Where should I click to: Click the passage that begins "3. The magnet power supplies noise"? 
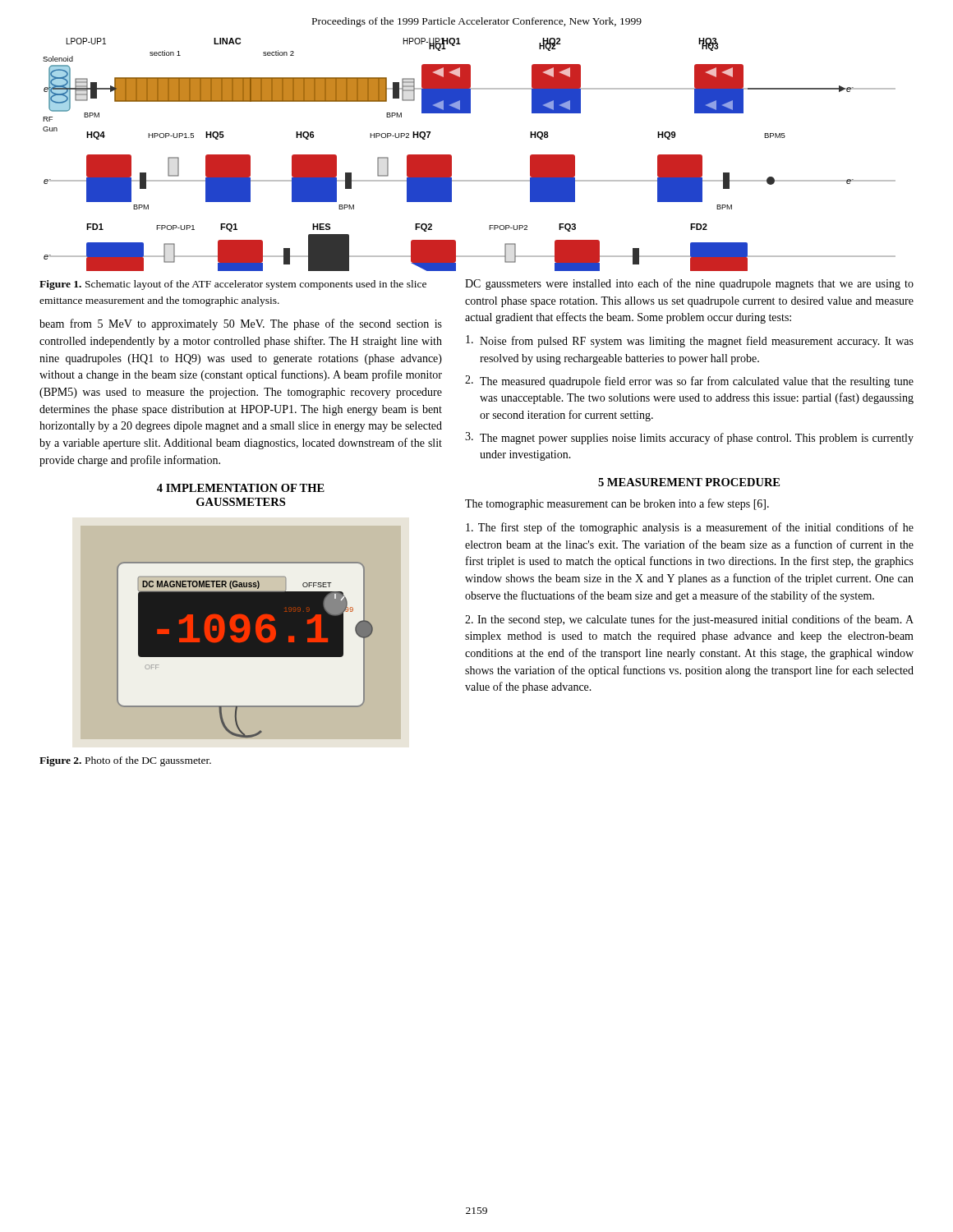(689, 447)
